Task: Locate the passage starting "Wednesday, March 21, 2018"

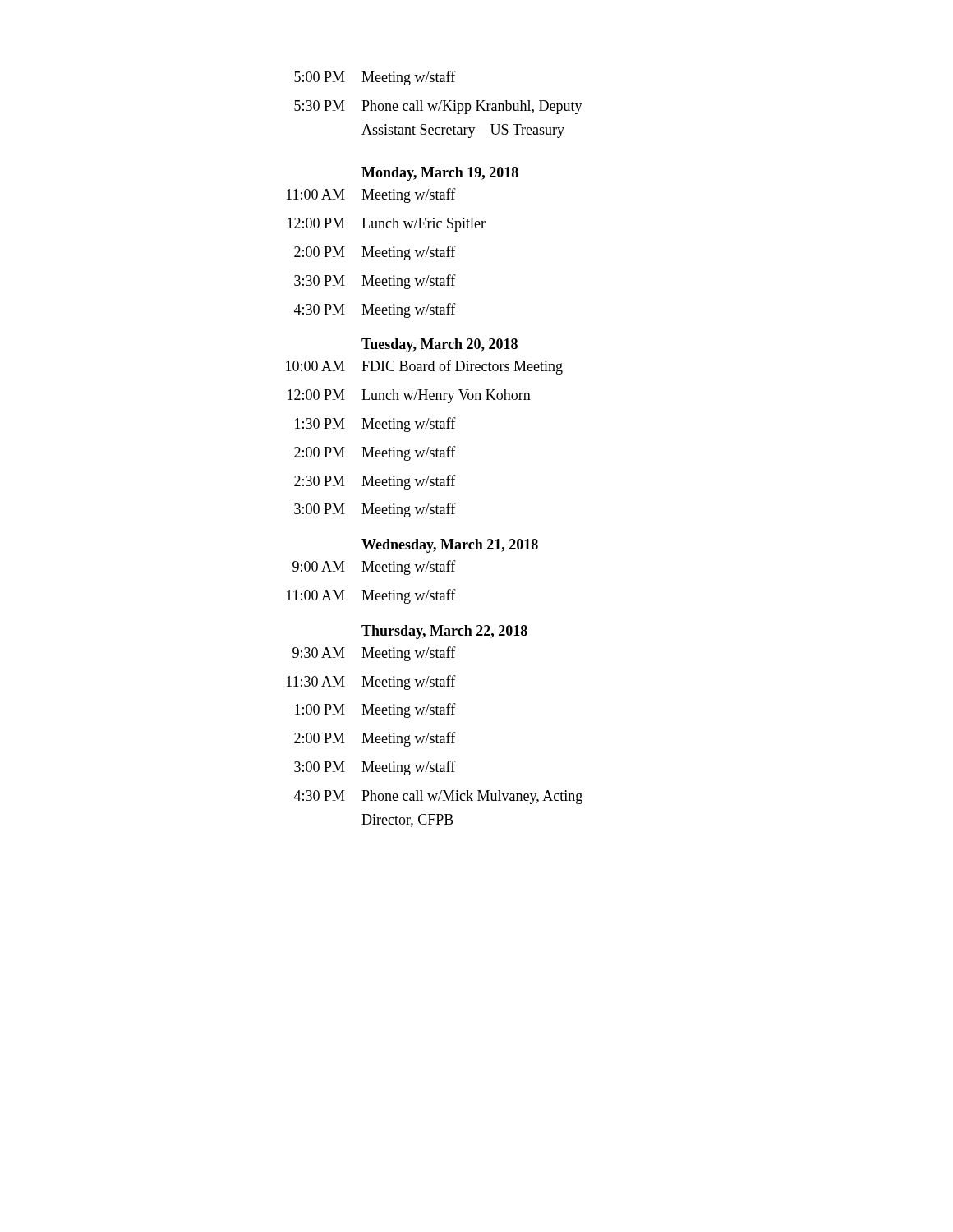Action: point(476,545)
